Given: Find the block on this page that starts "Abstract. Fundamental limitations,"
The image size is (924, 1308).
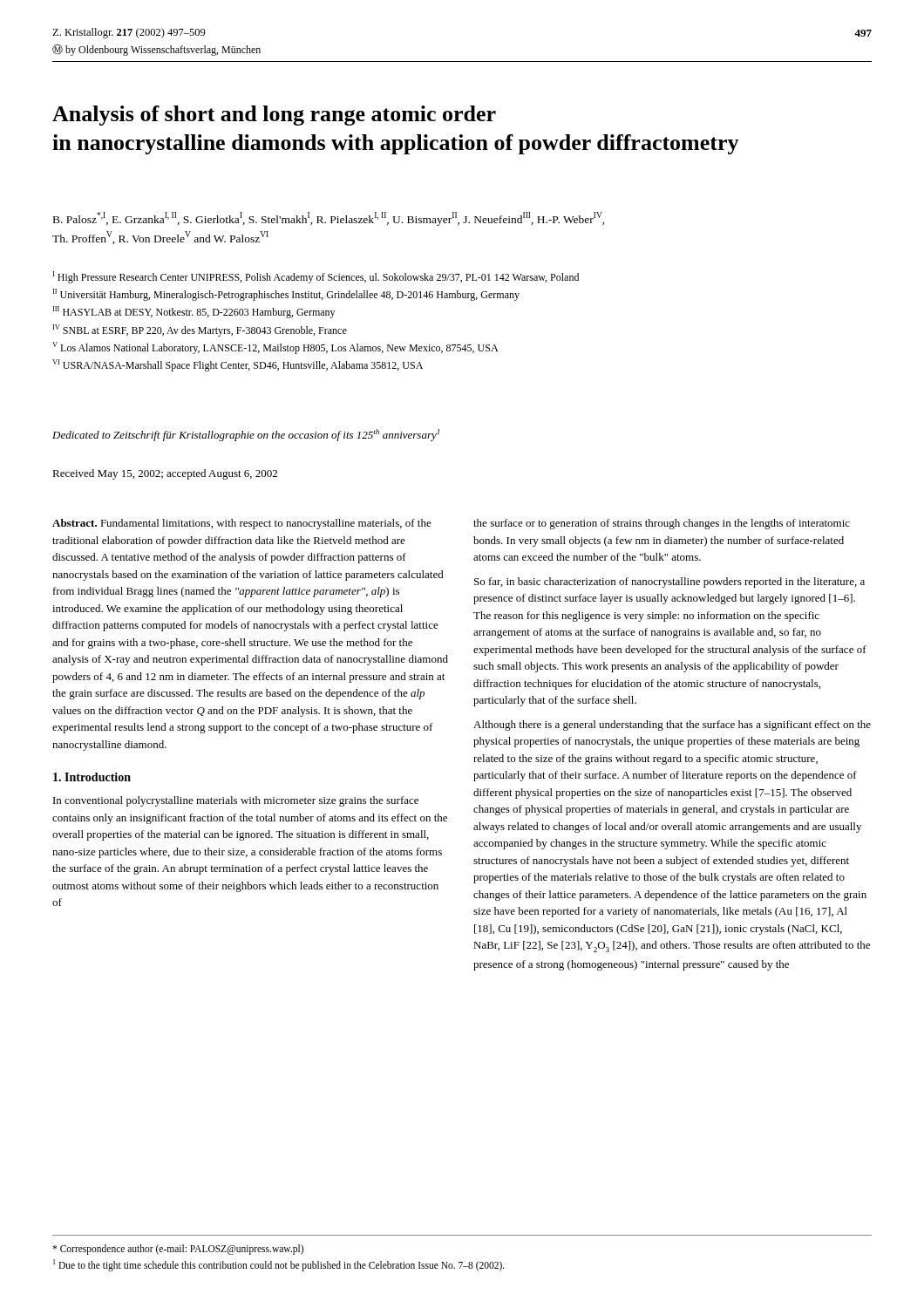Looking at the screenshot, I should [x=251, y=633].
